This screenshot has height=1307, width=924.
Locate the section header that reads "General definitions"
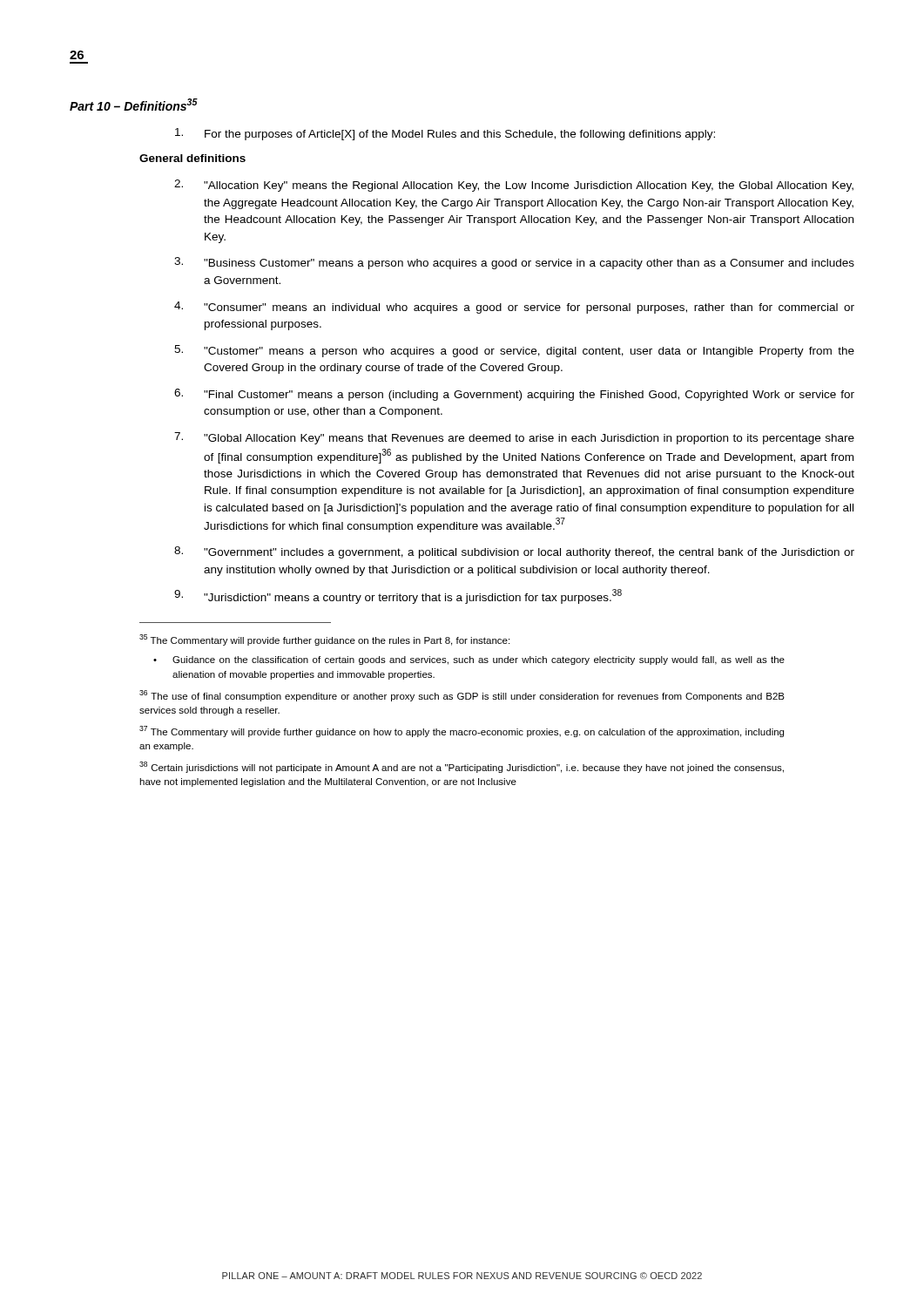tap(193, 158)
